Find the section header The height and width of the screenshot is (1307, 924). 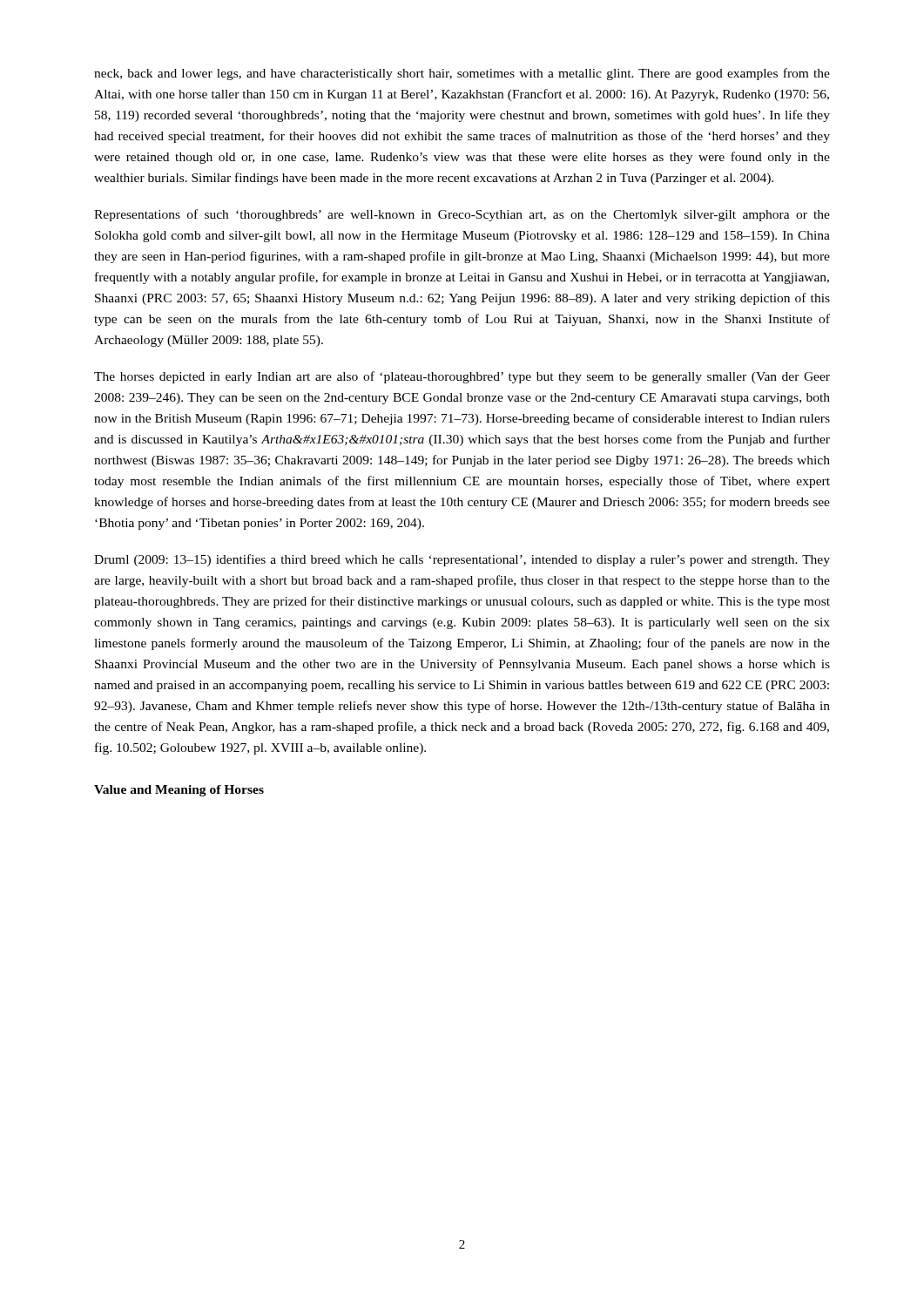pyautogui.click(x=179, y=789)
